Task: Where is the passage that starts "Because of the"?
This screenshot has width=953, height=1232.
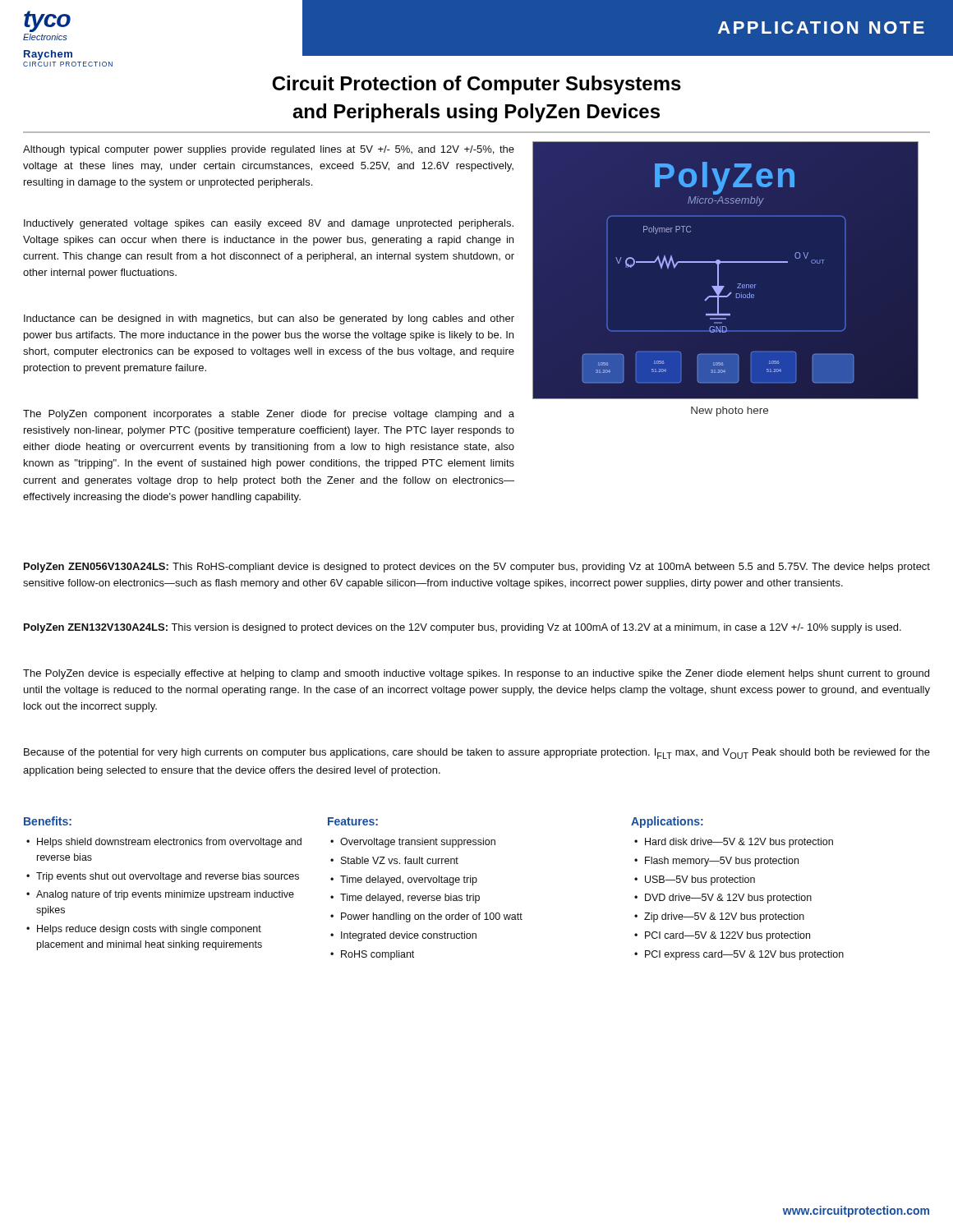Action: [476, 761]
